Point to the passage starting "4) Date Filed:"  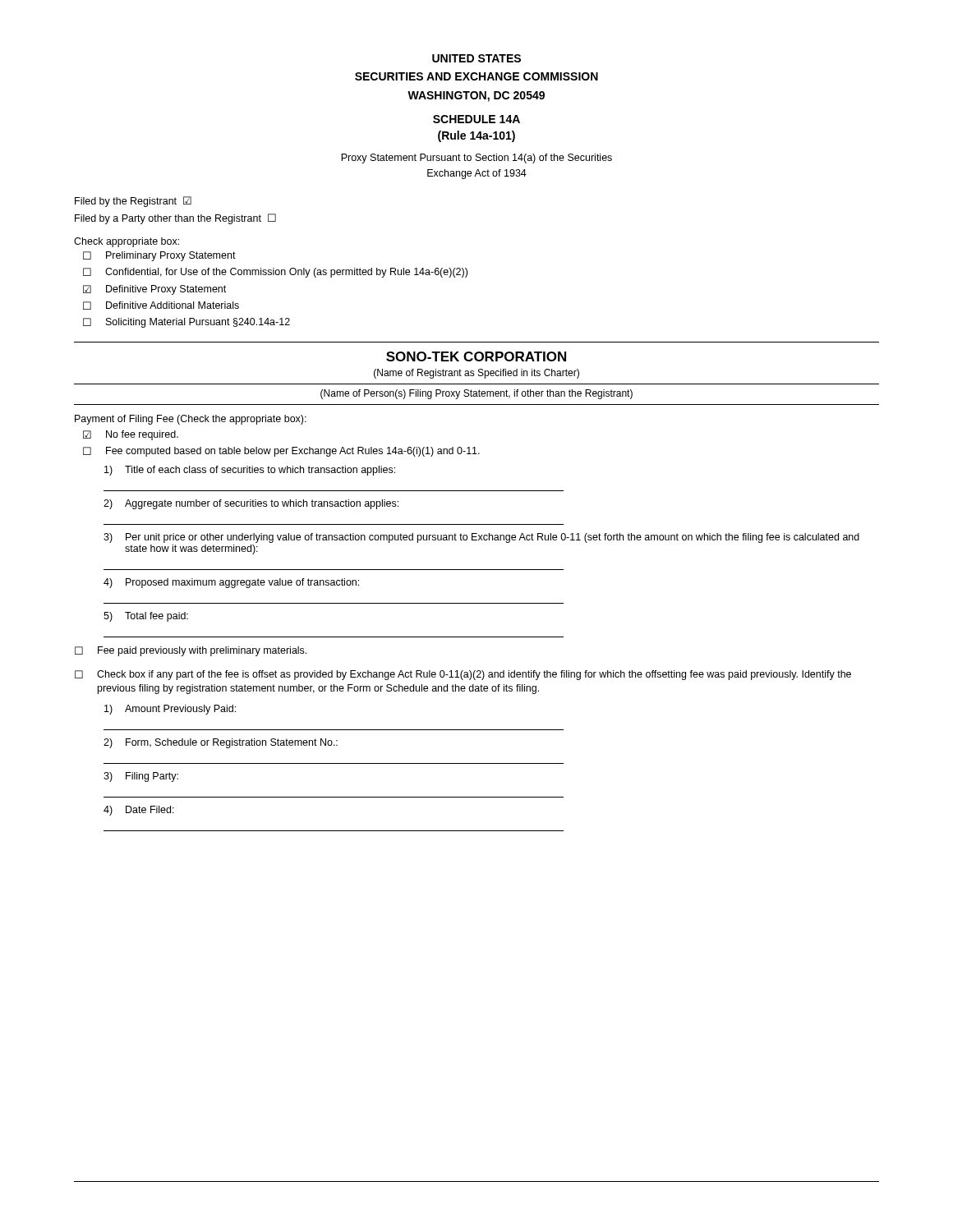point(139,811)
